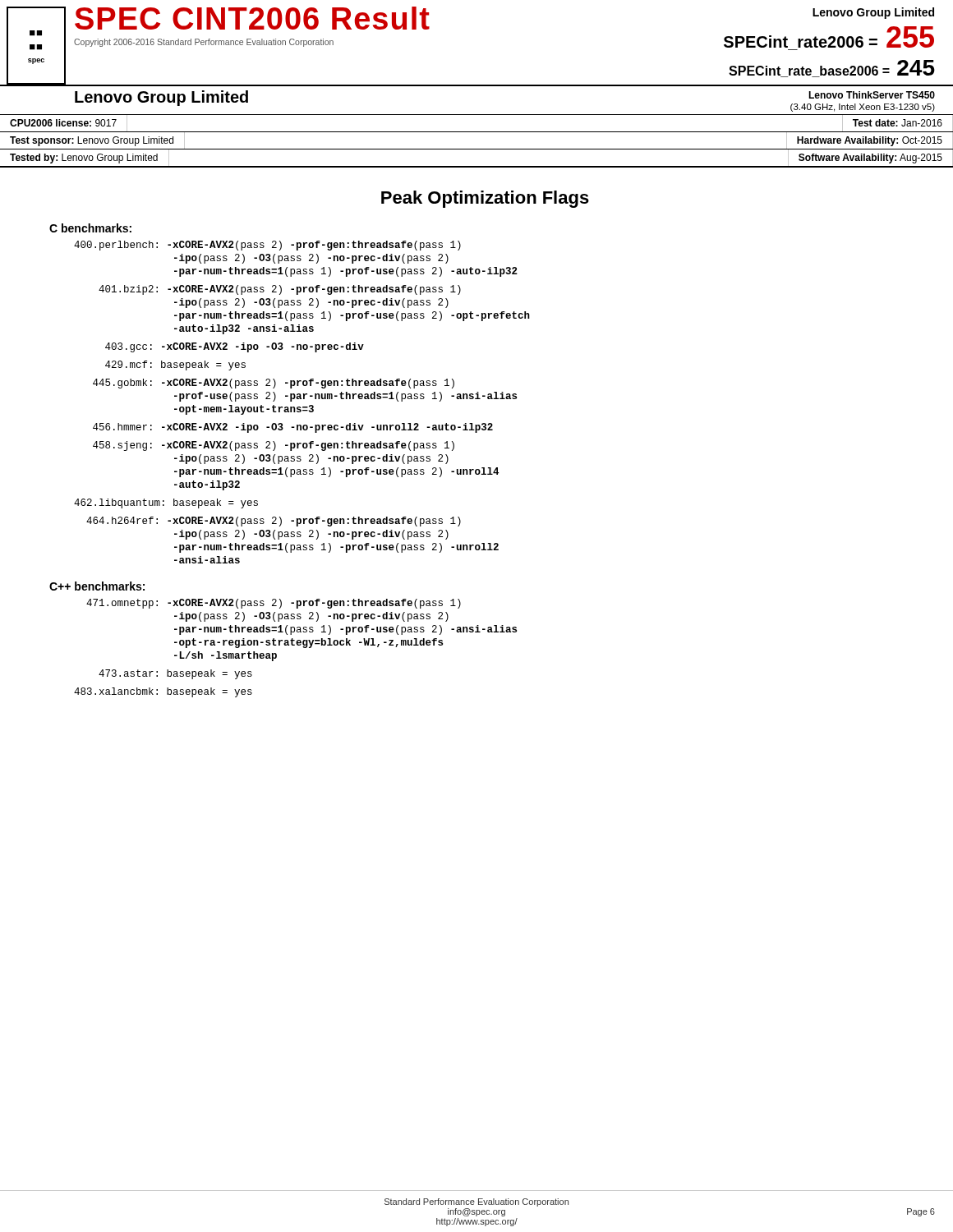
Task: Click the passage that begins "471.omnetpp: -xCORE-AVX2(pass 2) -prof-gen:threadsafe(pass 1)"
Action: point(296,630)
